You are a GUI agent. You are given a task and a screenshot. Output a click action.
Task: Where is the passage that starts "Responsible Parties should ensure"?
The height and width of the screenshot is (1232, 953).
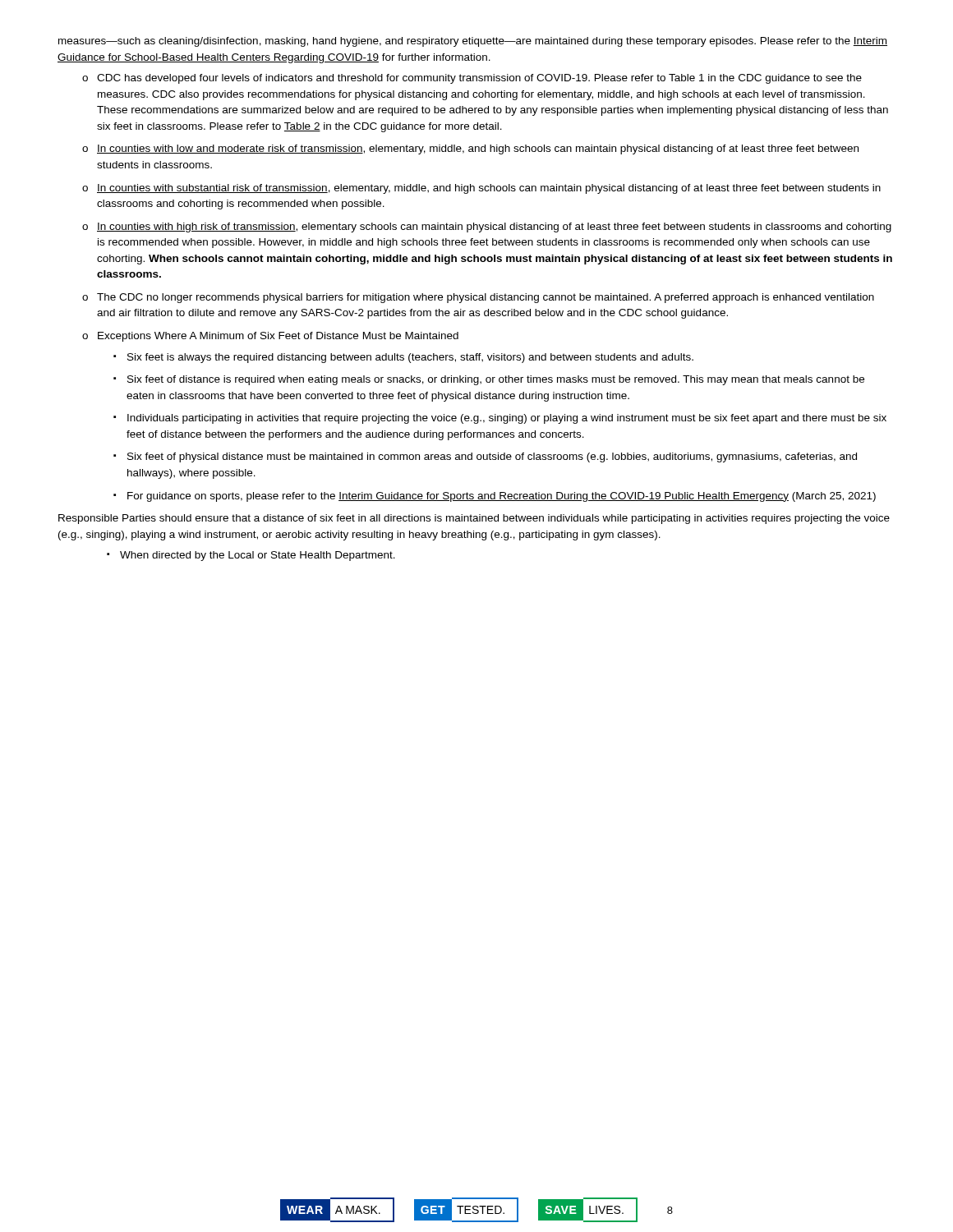pos(474,526)
